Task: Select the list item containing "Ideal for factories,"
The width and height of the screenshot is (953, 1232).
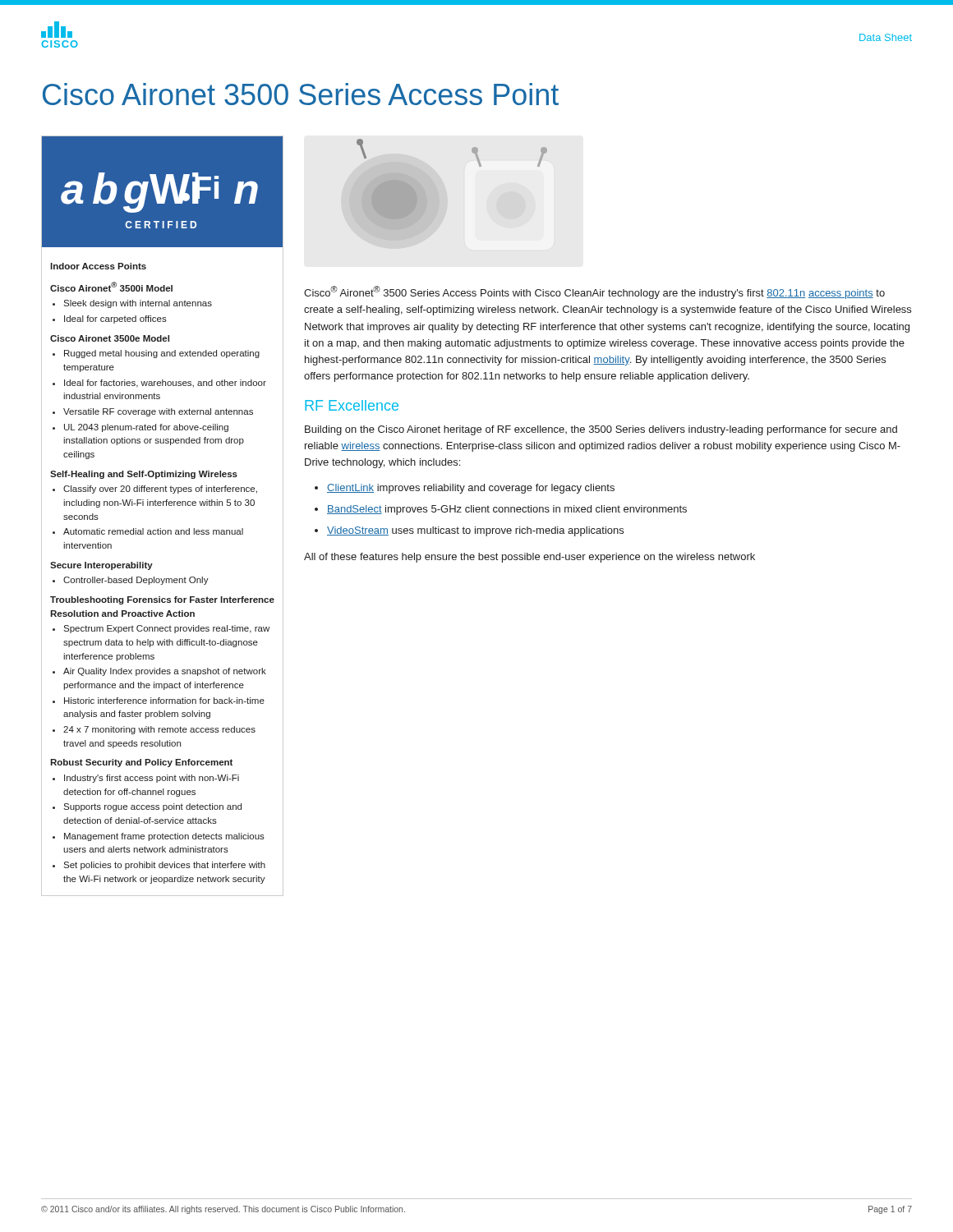Action: pos(165,389)
